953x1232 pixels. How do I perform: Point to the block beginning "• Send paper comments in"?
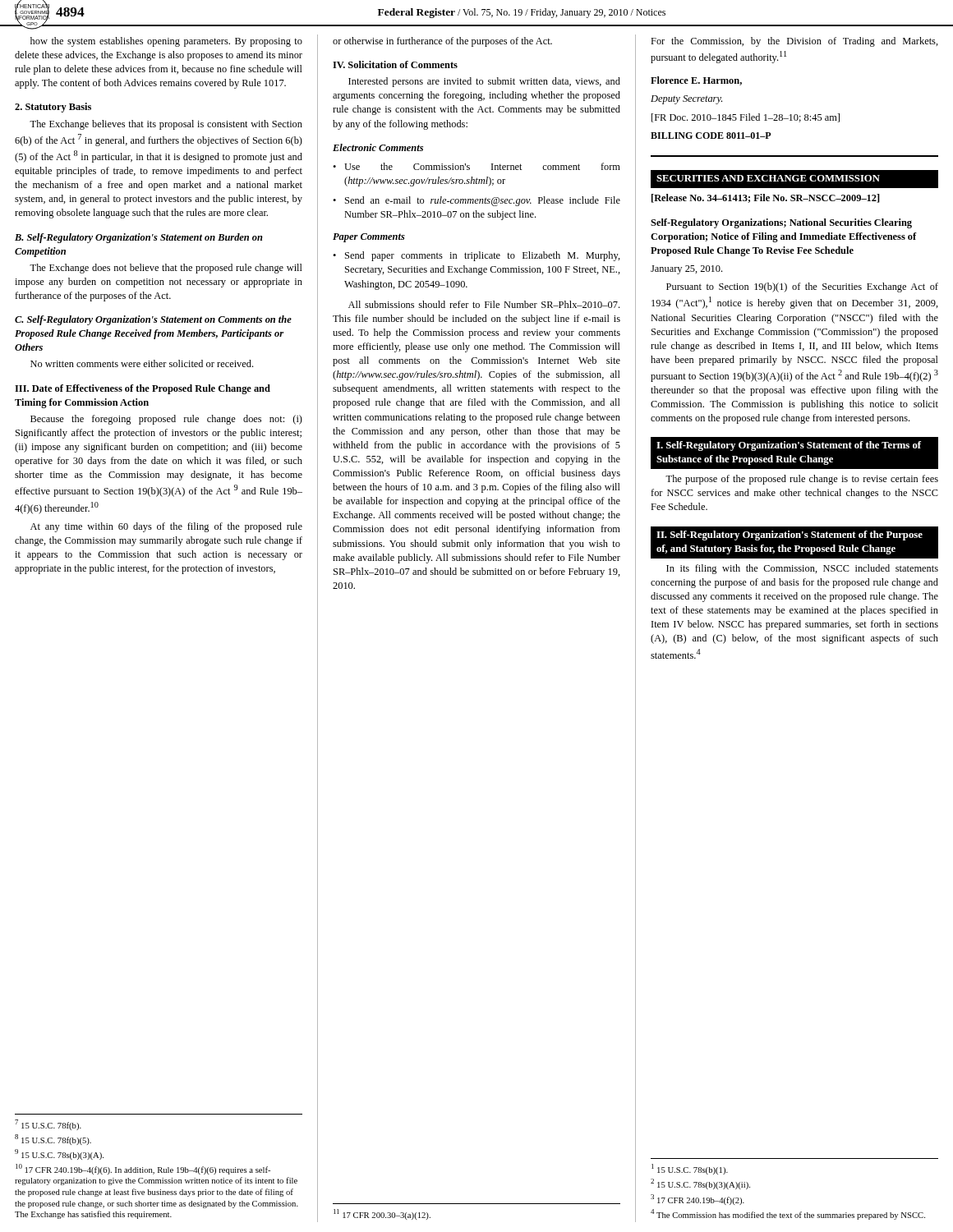tap(476, 270)
